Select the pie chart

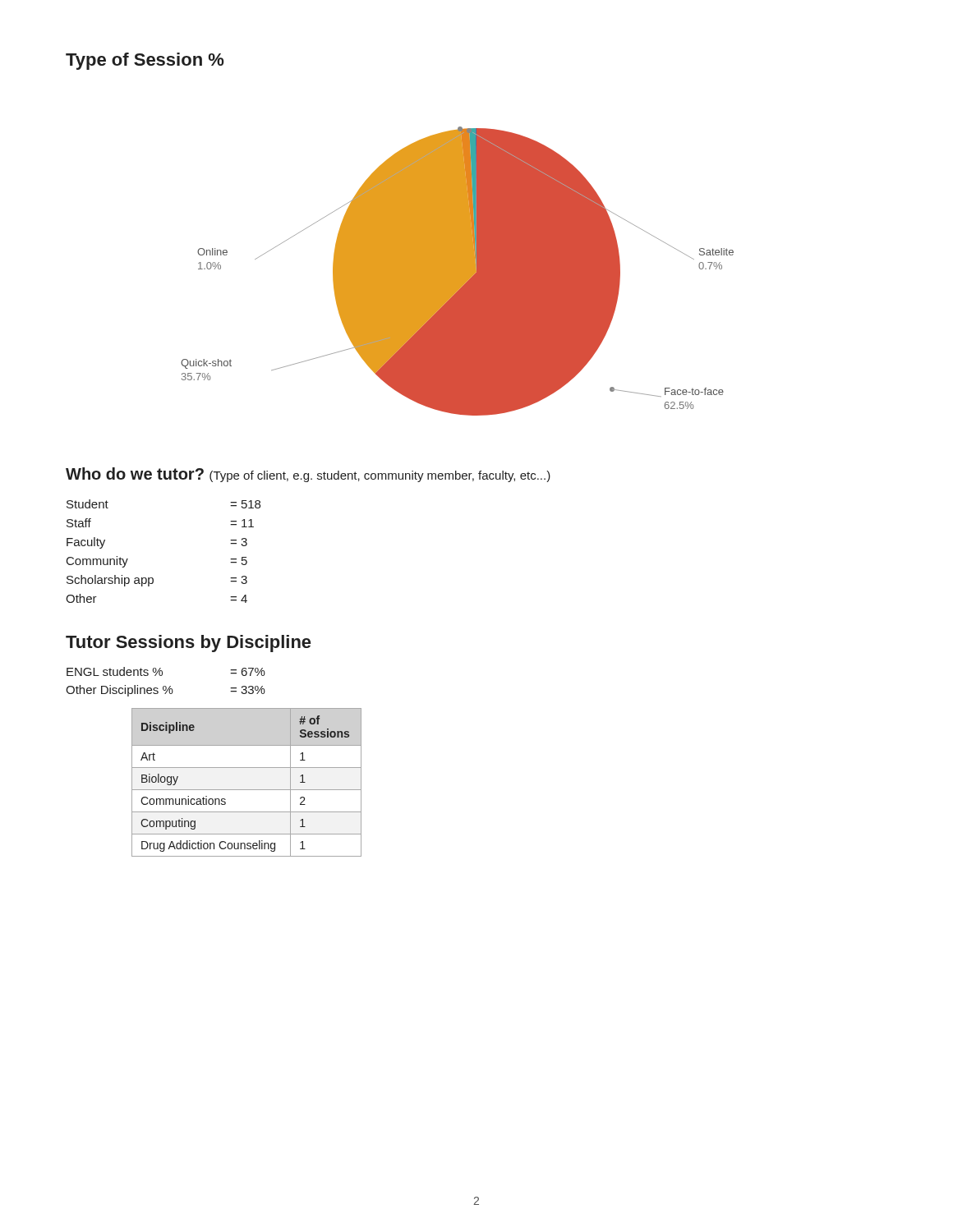476,268
